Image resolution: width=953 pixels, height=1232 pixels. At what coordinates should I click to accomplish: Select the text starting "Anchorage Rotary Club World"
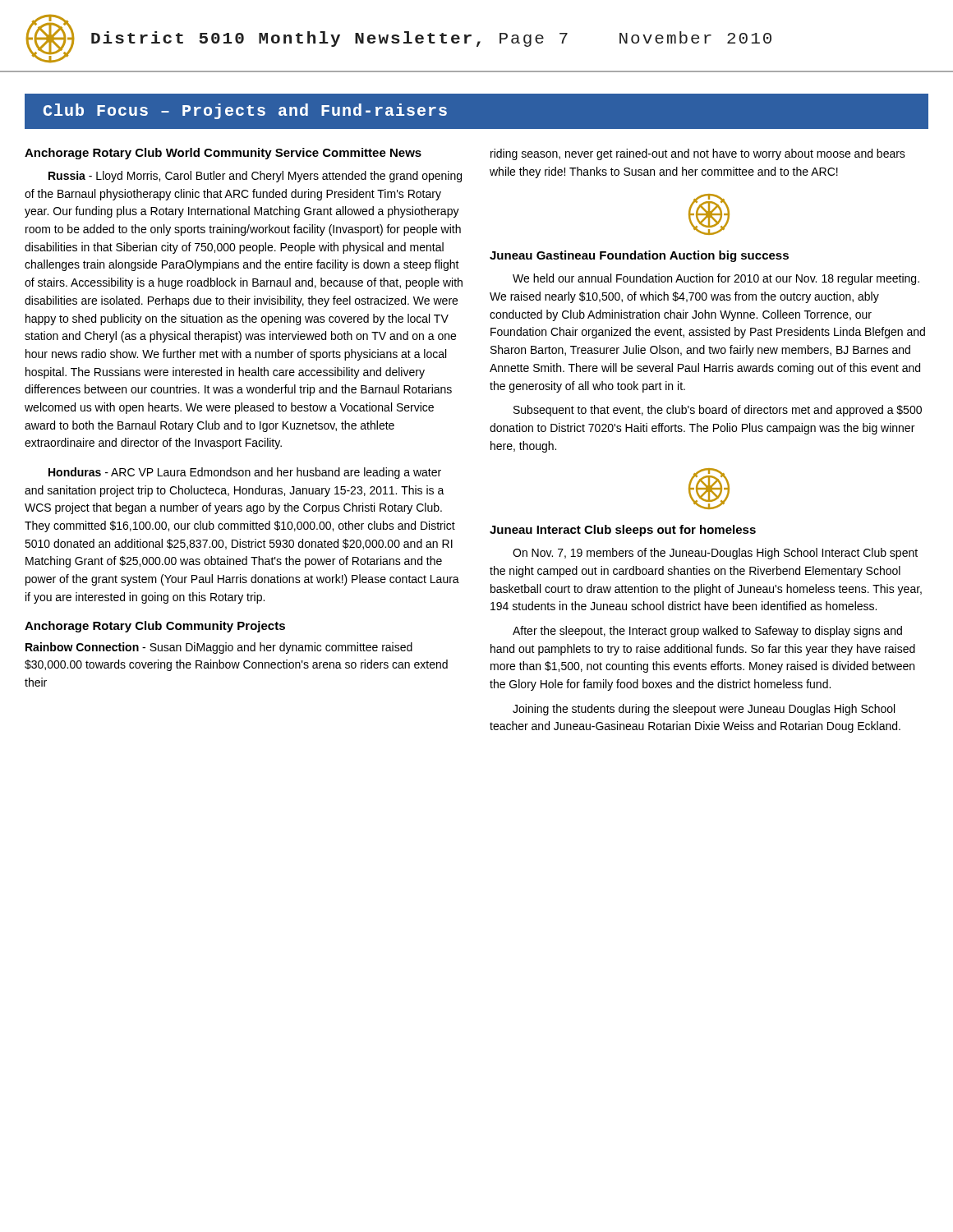point(244,376)
